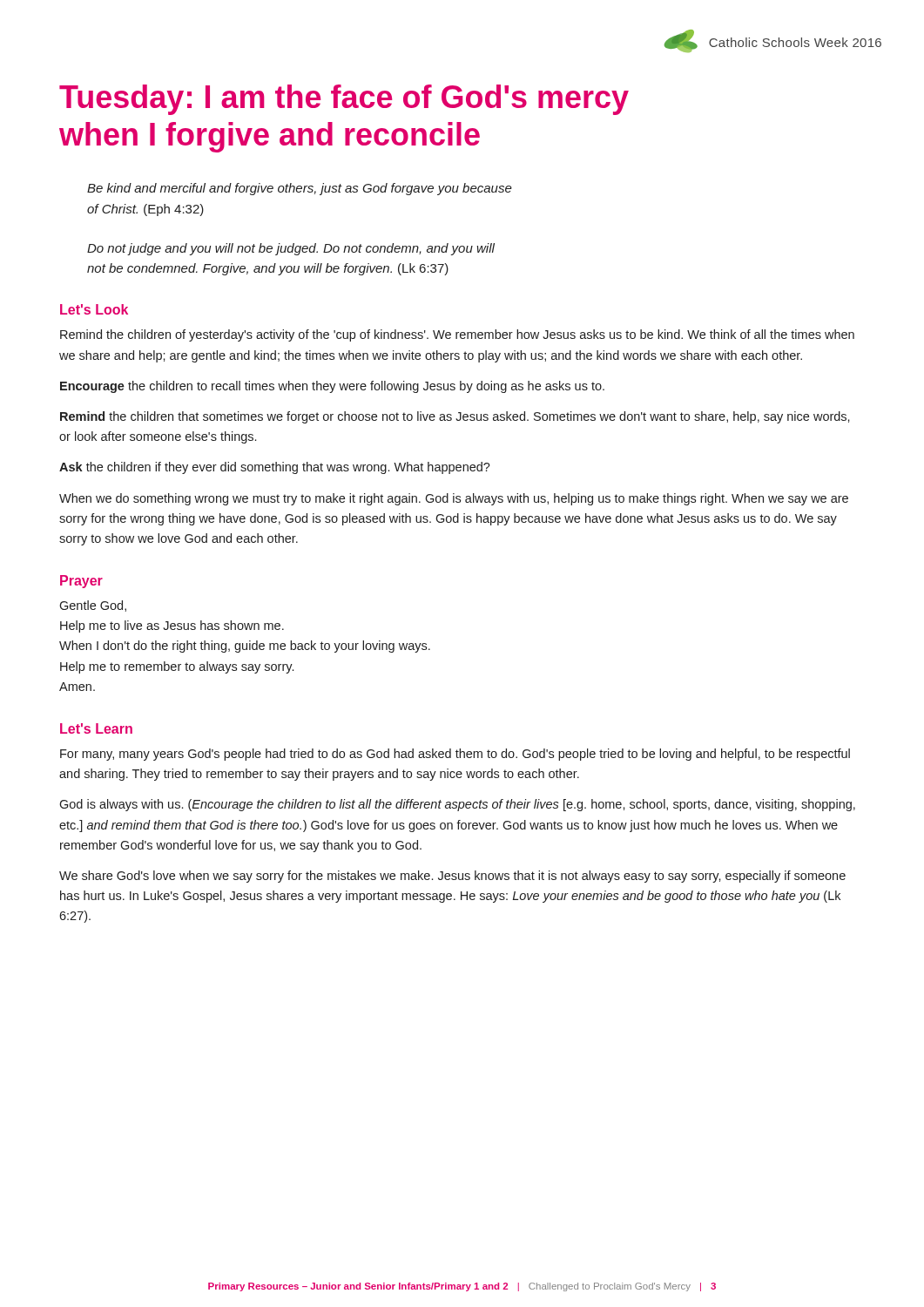Select the text block that says "Ask the children if they ever did something"
Image resolution: width=924 pixels, height=1307 pixels.
(x=275, y=467)
